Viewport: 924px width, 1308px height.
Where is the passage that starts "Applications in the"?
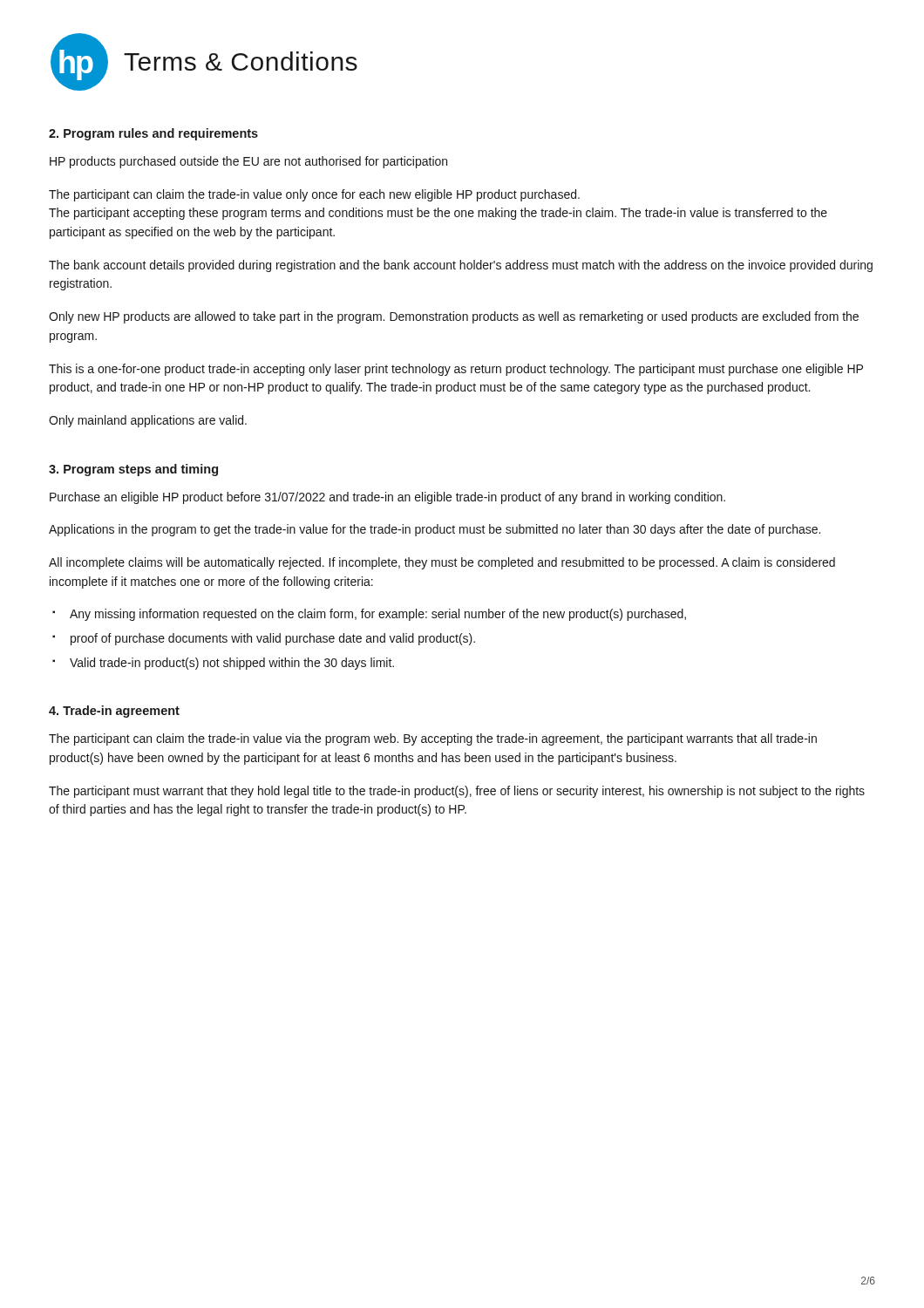pos(435,530)
